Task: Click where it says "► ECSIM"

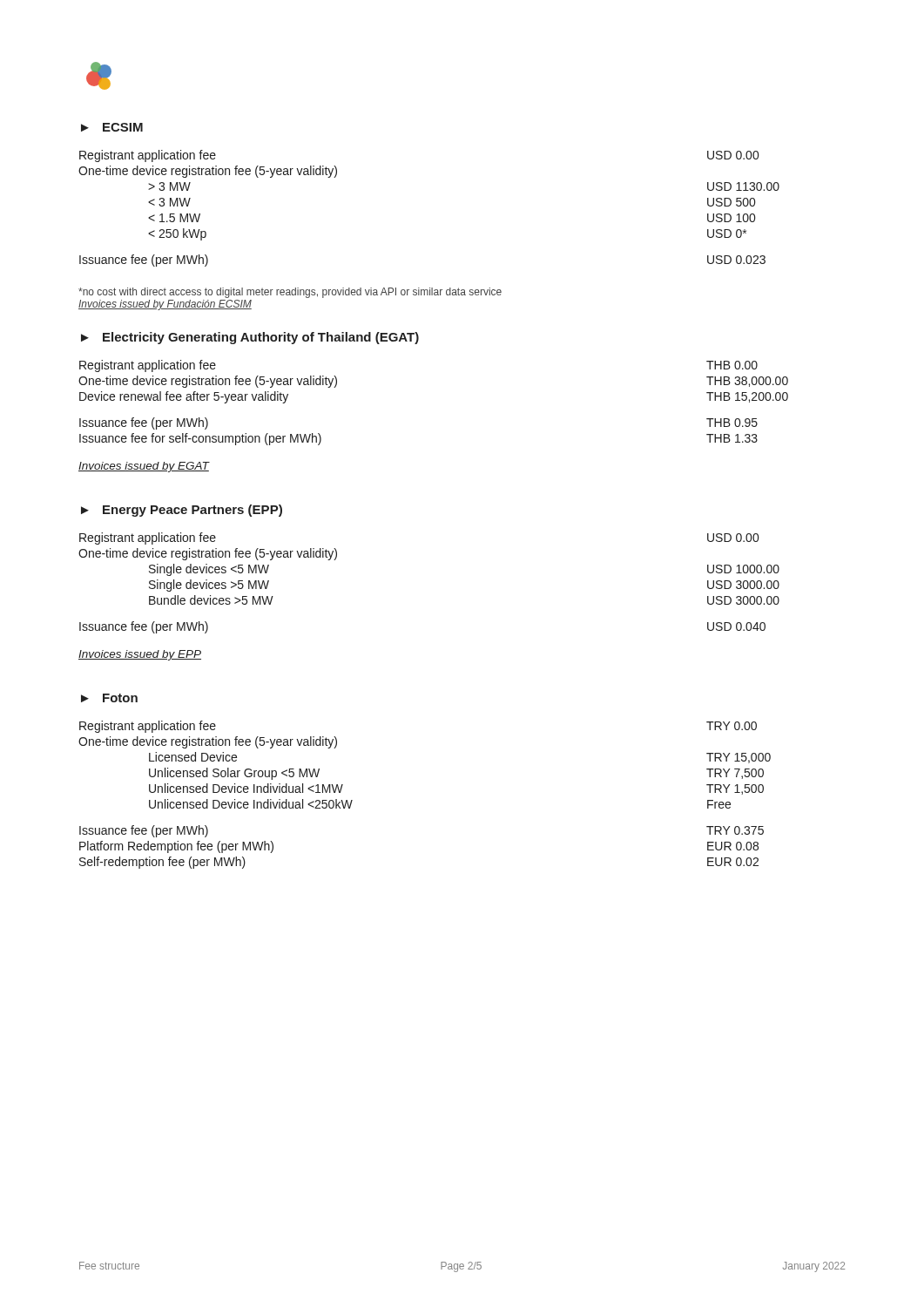Action: tap(111, 127)
